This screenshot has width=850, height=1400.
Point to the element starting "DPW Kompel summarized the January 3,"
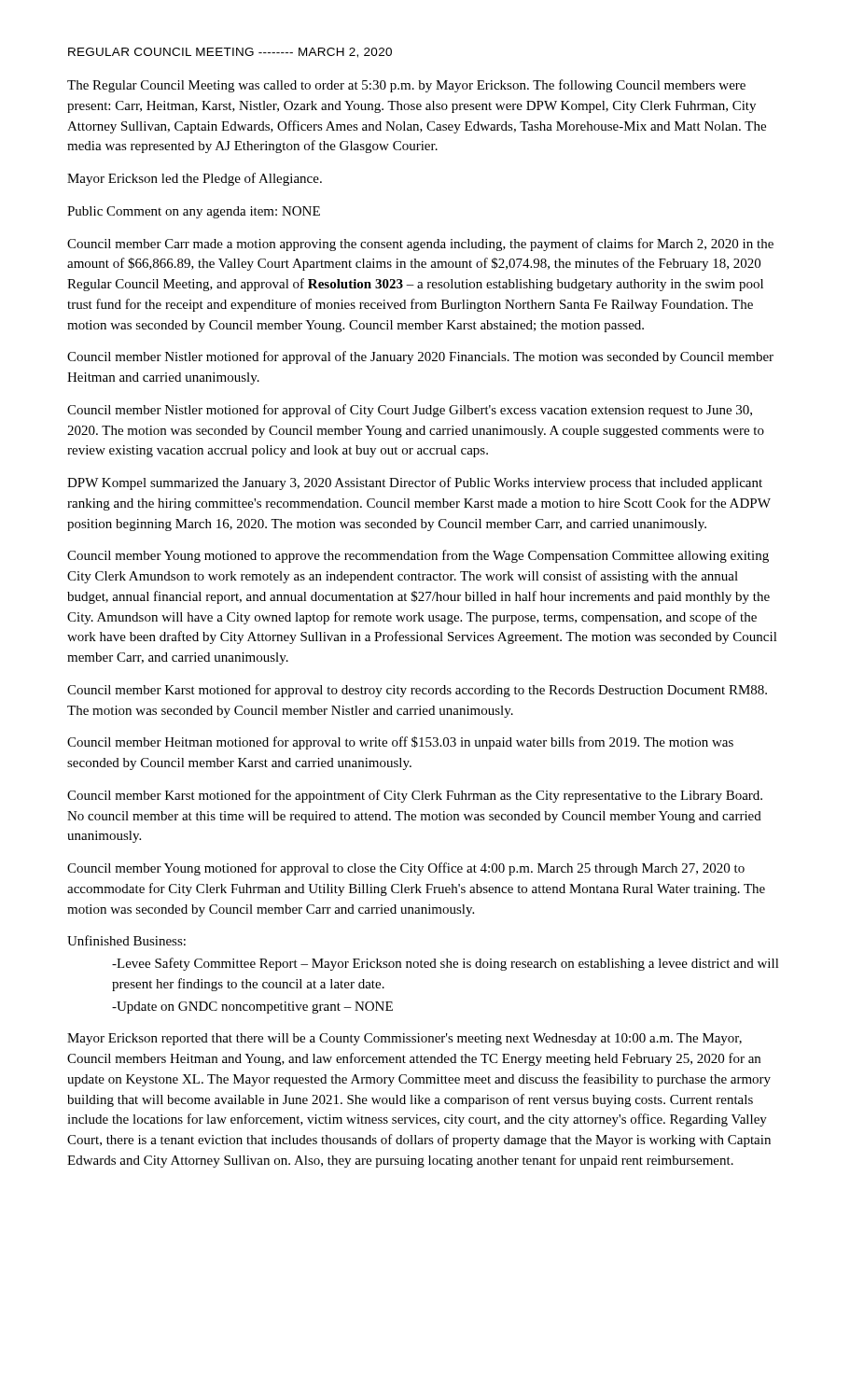pyautogui.click(x=419, y=503)
